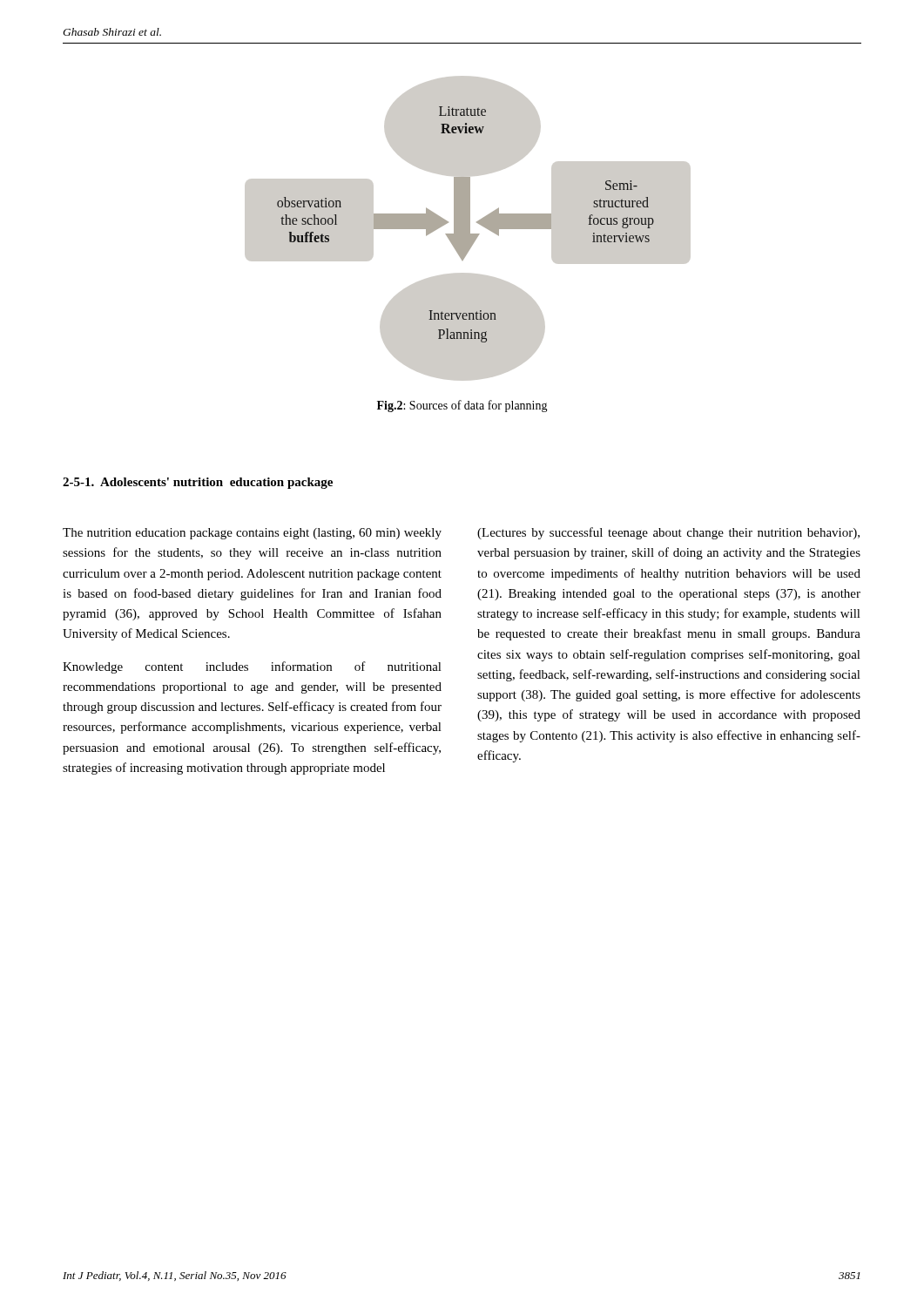Find the caption that says "Fig.2: Sources of"
This screenshot has height=1307, width=924.
[x=462, y=406]
